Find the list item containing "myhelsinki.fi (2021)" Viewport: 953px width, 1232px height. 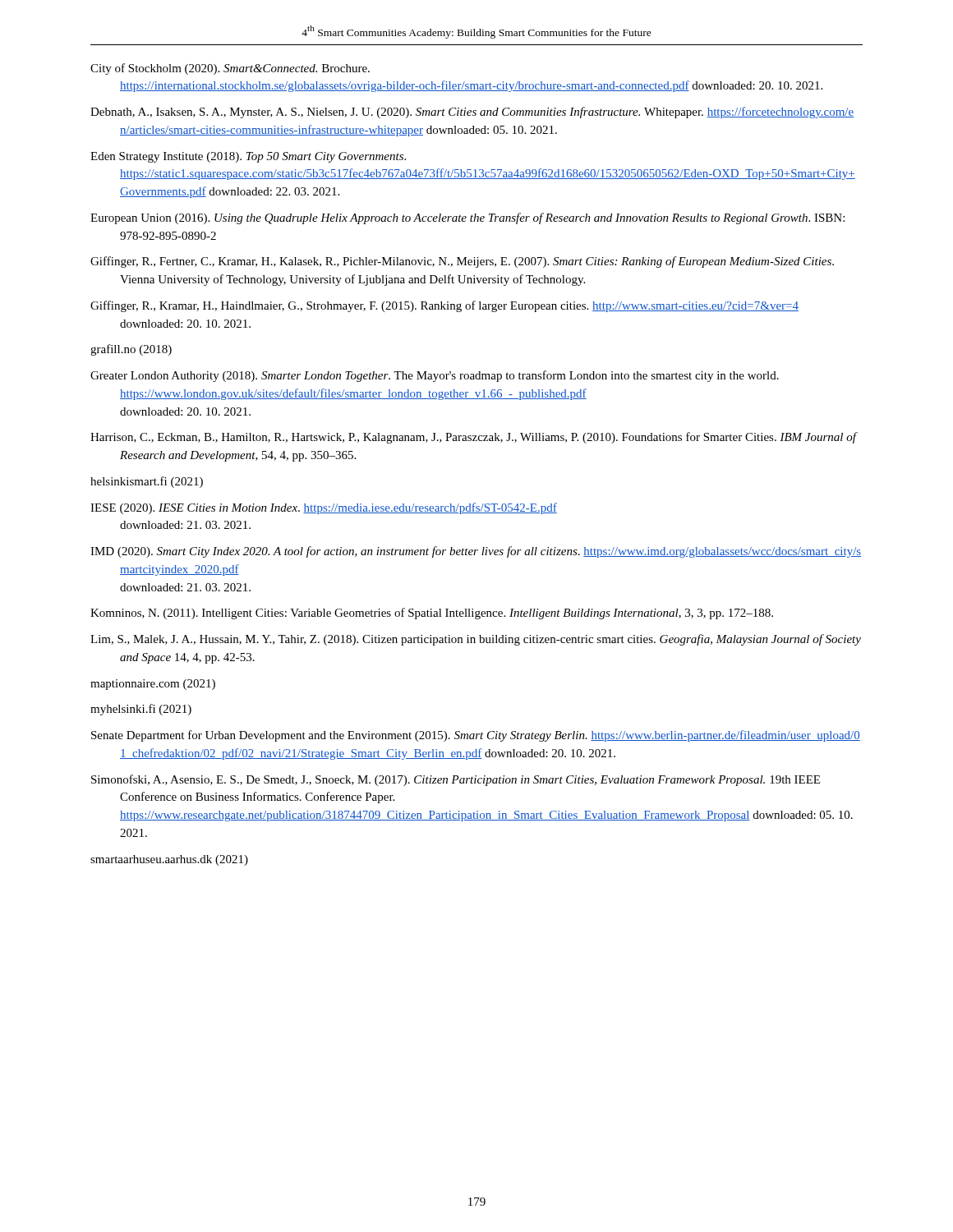point(141,709)
